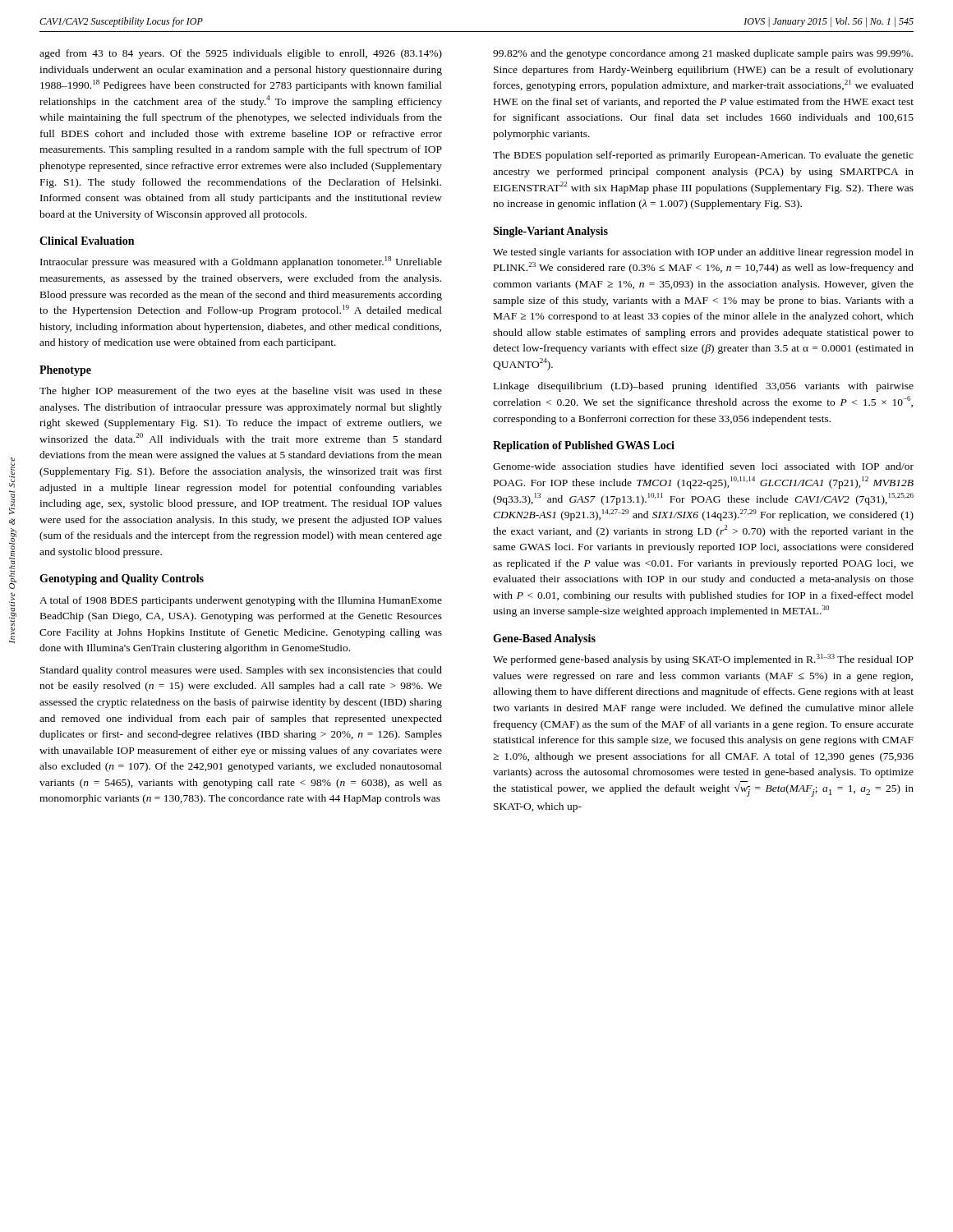Locate the text block that says "Genome-wide association studies"
The width and height of the screenshot is (953, 1232).
(703, 539)
